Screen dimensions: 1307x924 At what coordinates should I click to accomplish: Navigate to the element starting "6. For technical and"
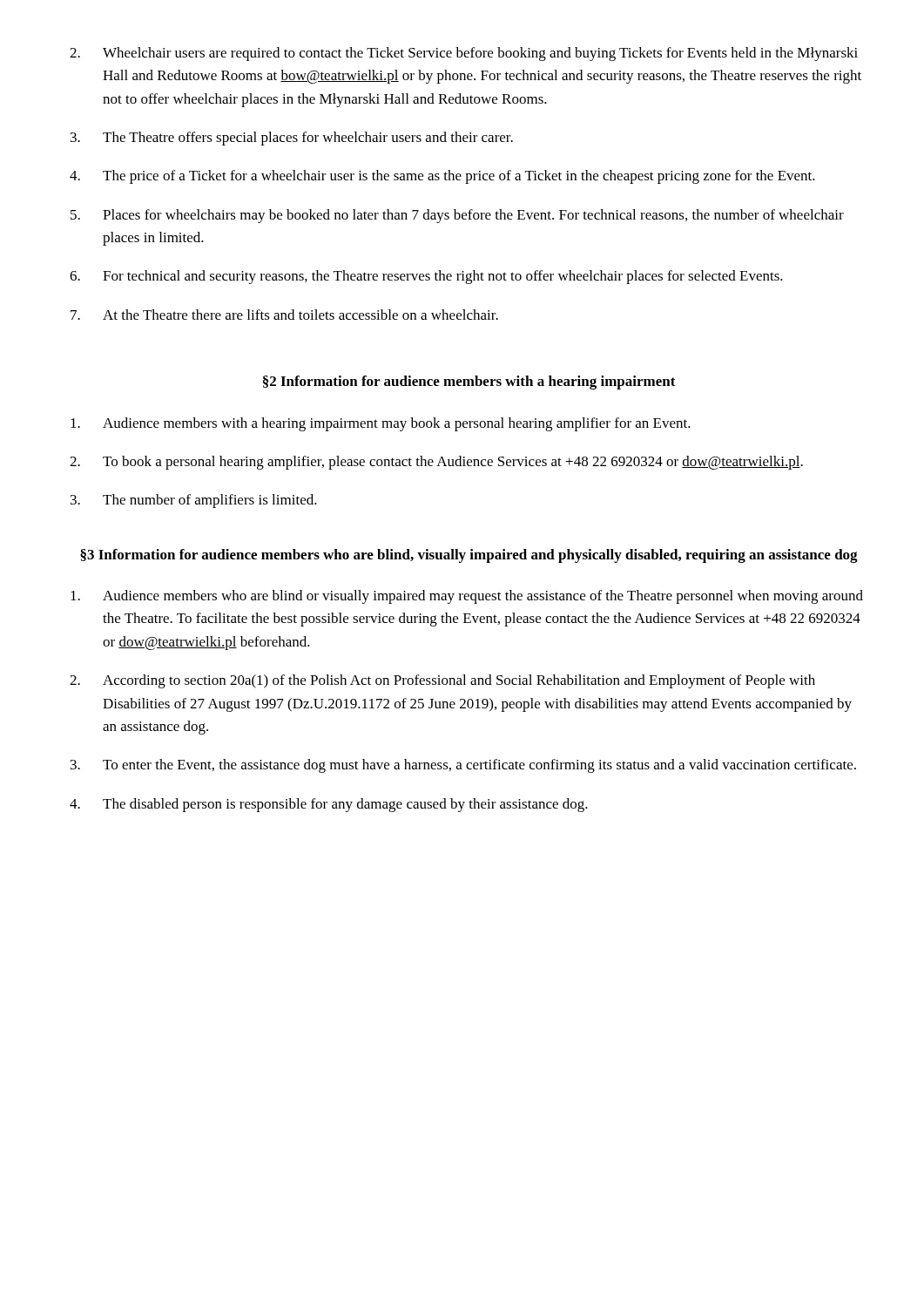point(469,277)
